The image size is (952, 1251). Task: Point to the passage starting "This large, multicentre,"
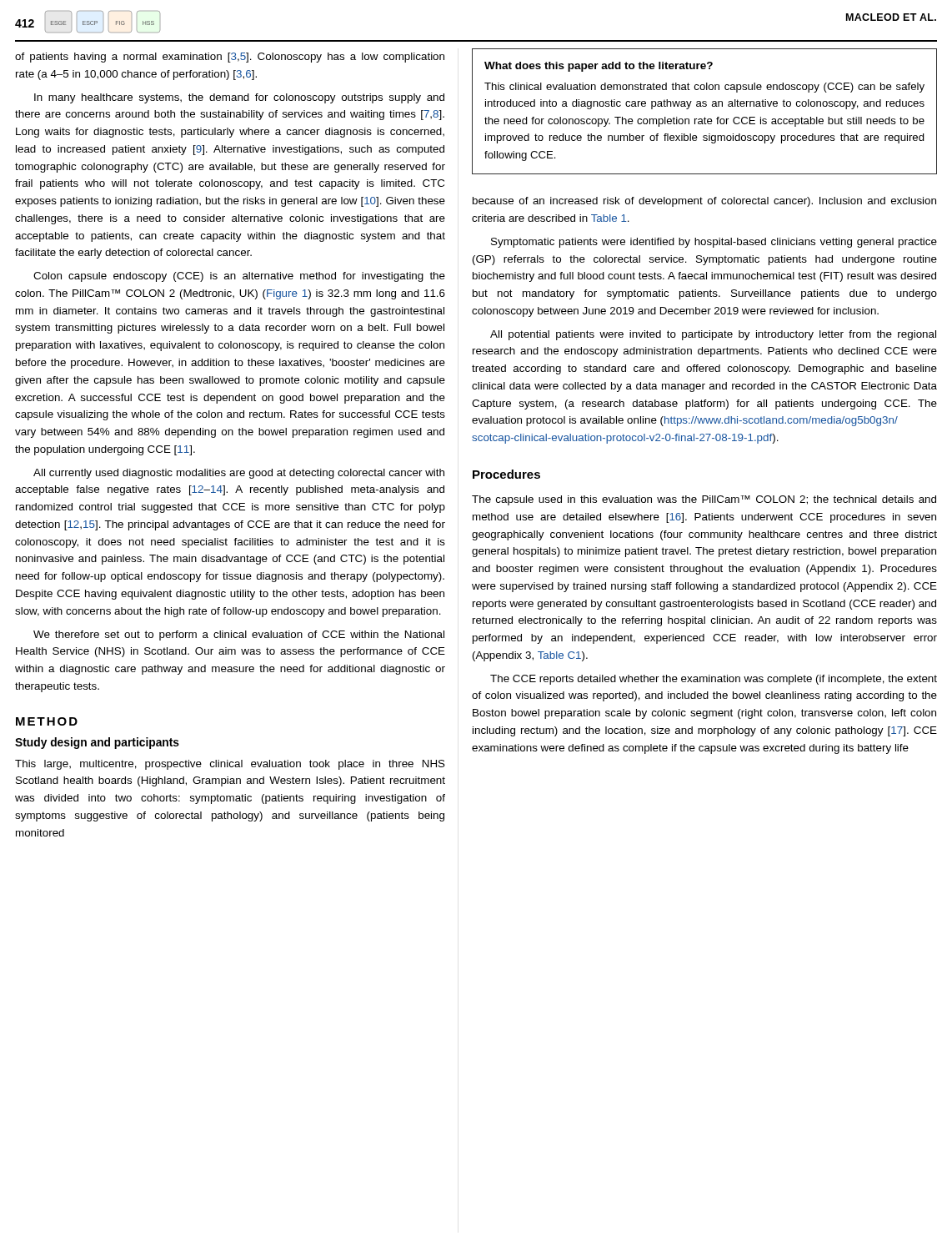tap(230, 799)
